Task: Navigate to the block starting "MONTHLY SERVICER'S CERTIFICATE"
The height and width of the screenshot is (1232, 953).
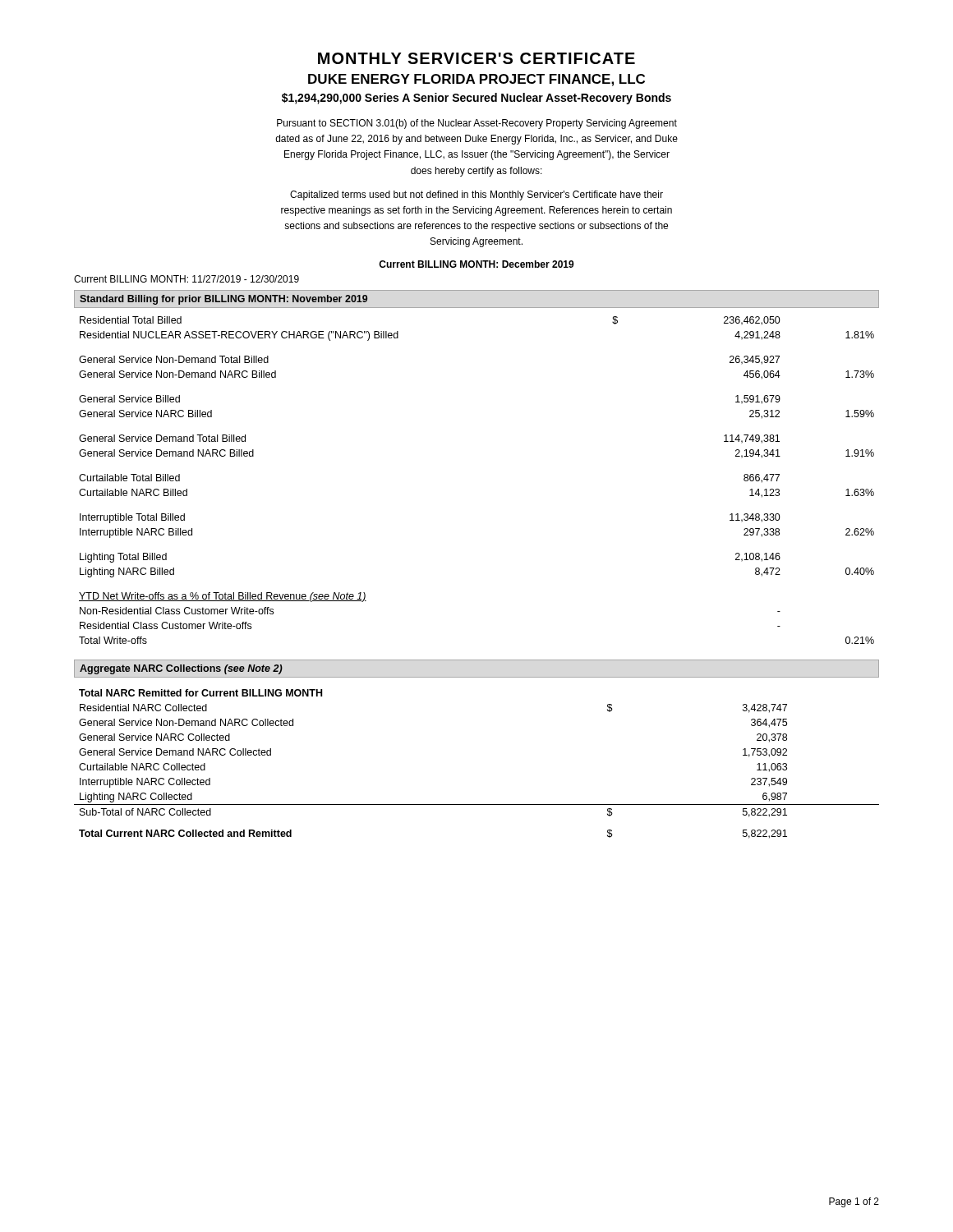Action: coord(476,58)
